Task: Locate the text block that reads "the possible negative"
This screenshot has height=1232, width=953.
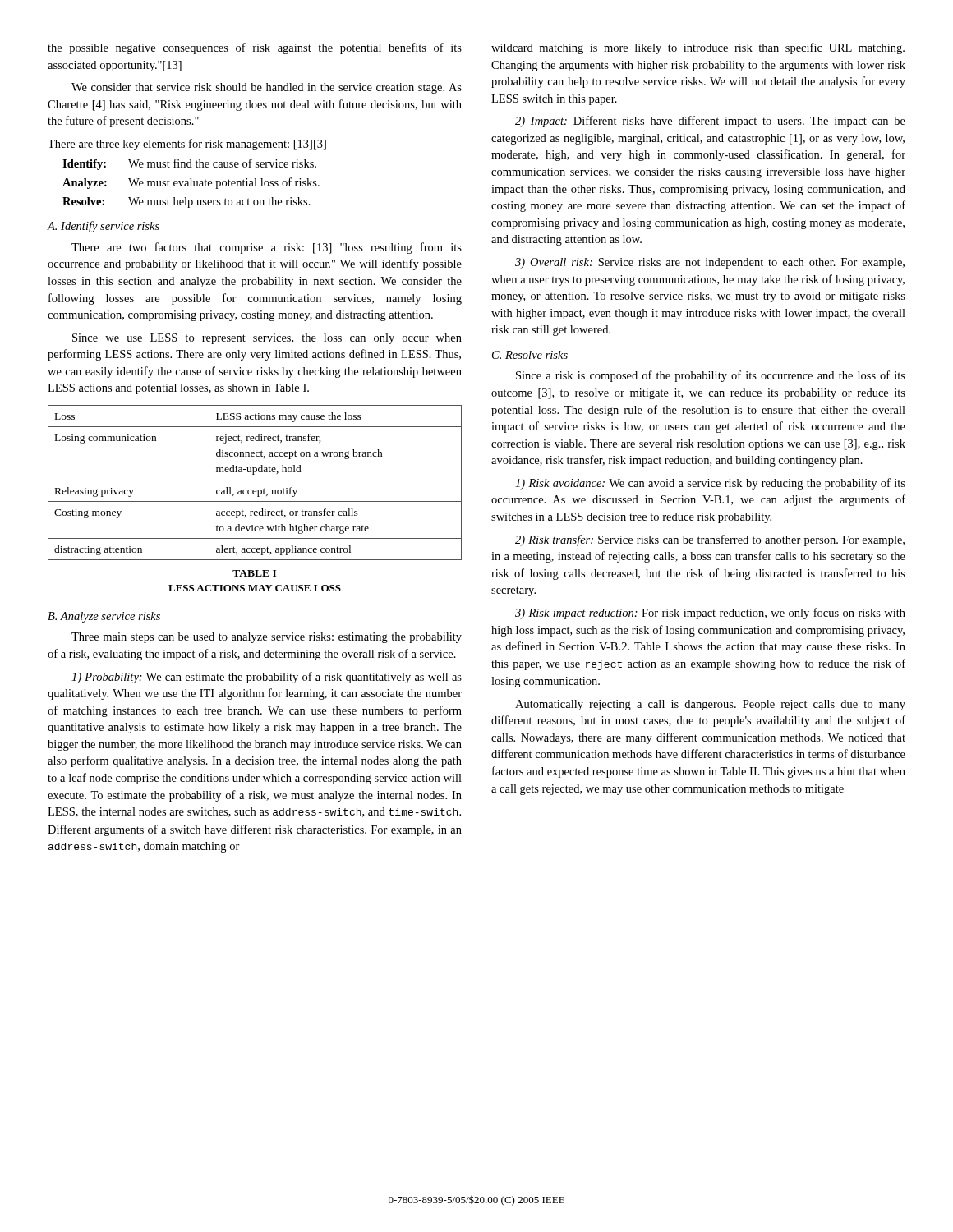Action: [x=255, y=56]
